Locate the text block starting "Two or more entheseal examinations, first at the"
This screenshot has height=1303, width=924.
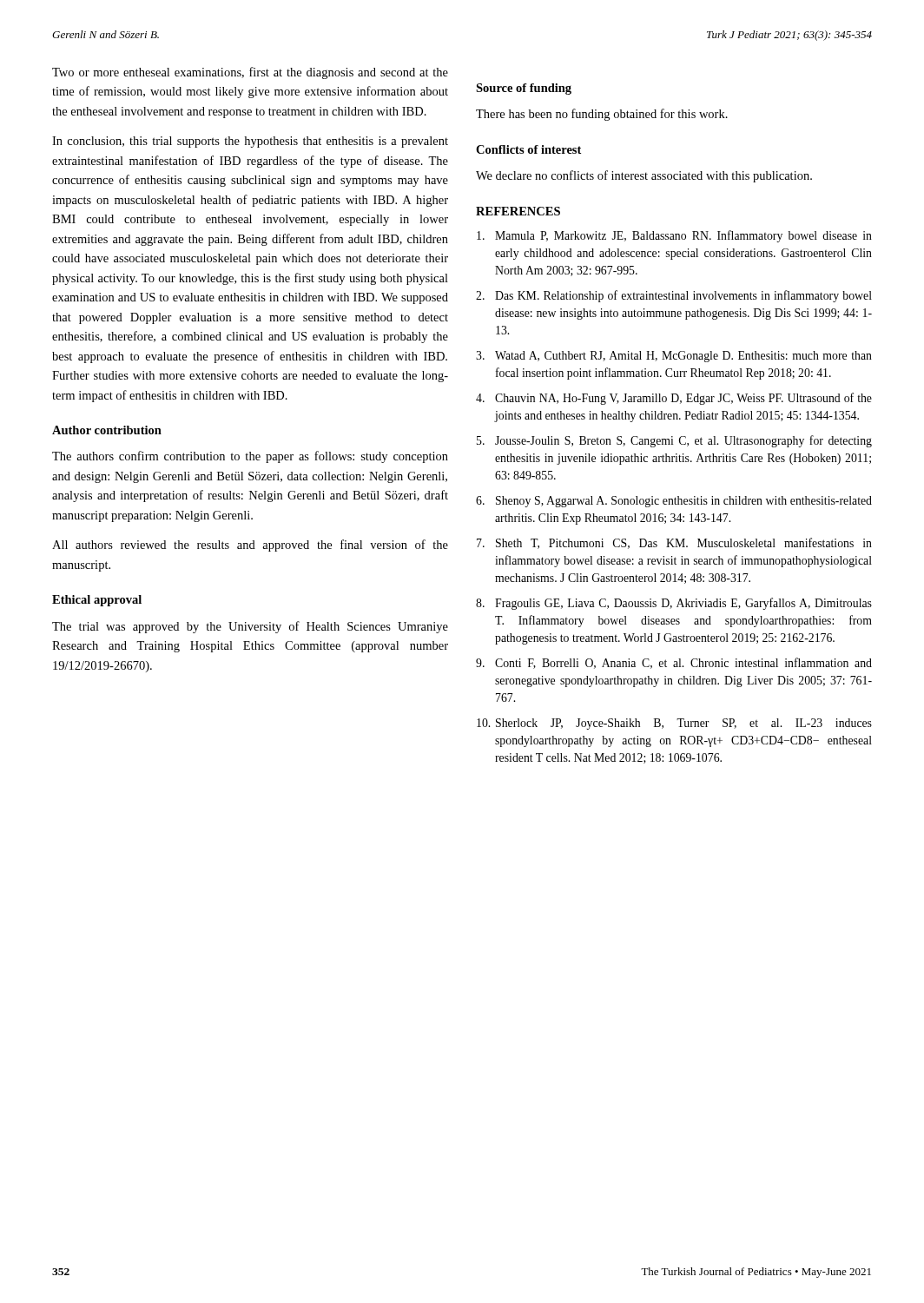pyautogui.click(x=250, y=92)
